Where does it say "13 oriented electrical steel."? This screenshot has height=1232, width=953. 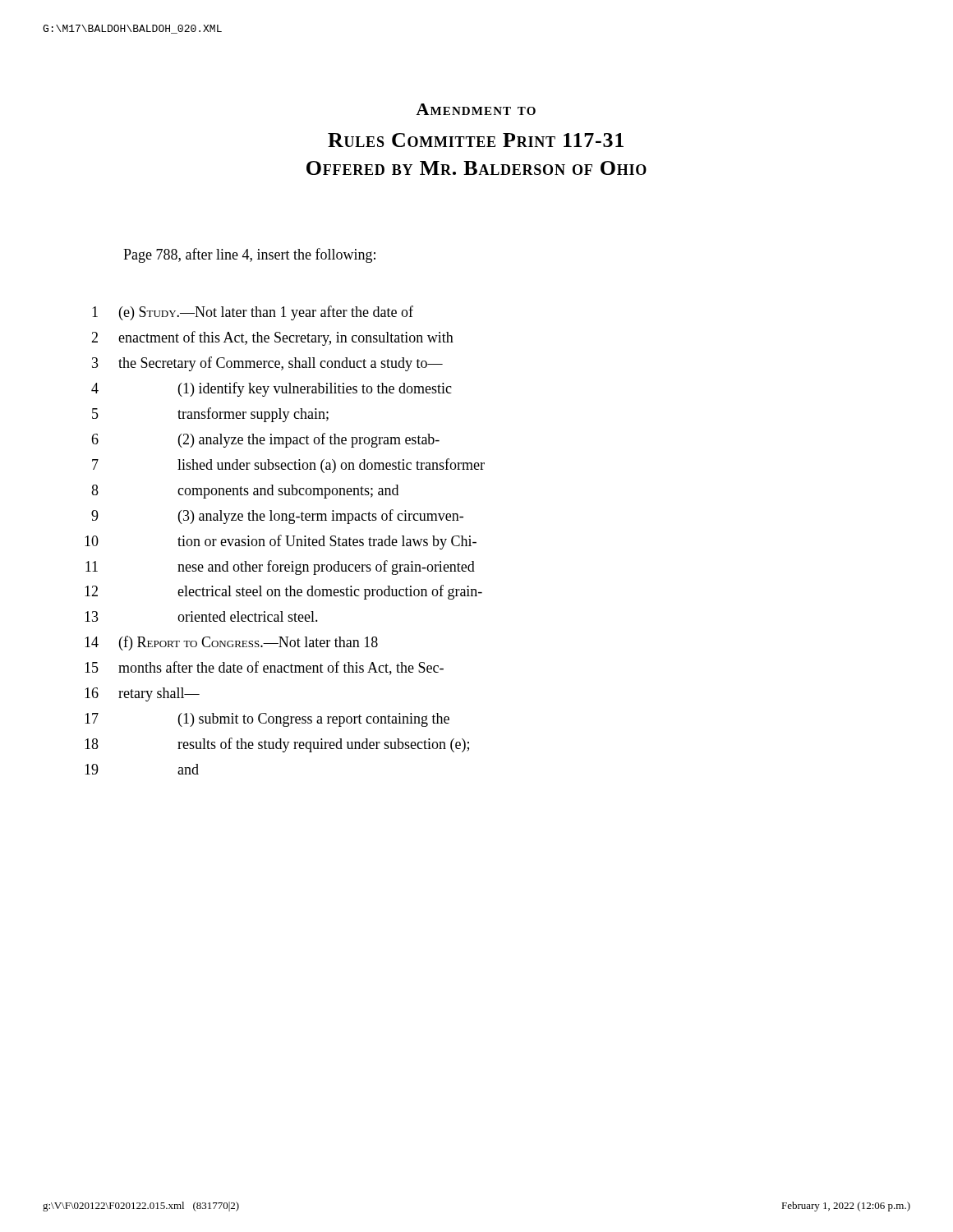click(x=201, y=616)
